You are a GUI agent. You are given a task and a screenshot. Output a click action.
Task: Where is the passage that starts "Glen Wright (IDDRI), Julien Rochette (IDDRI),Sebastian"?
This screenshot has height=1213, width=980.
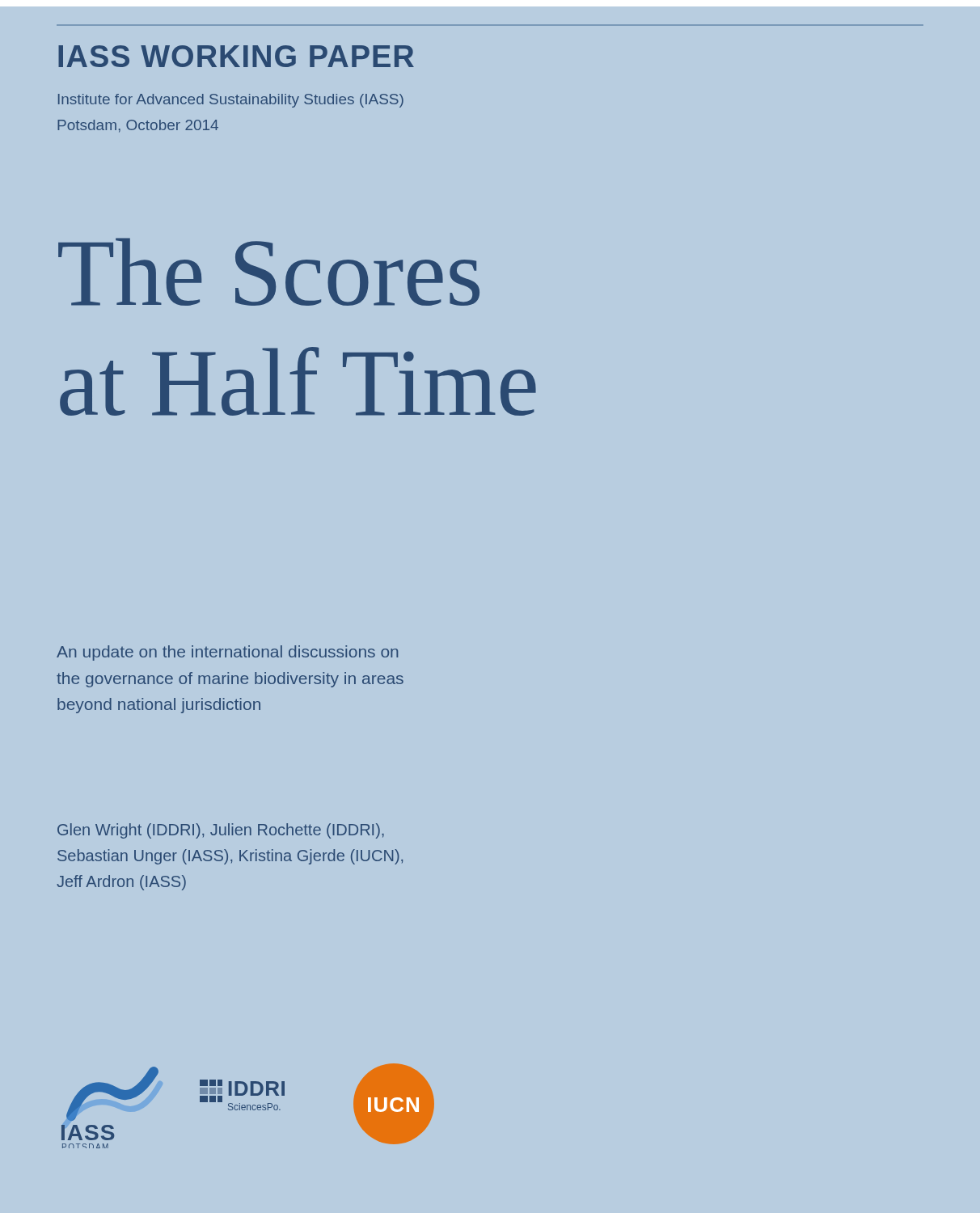tap(340, 856)
